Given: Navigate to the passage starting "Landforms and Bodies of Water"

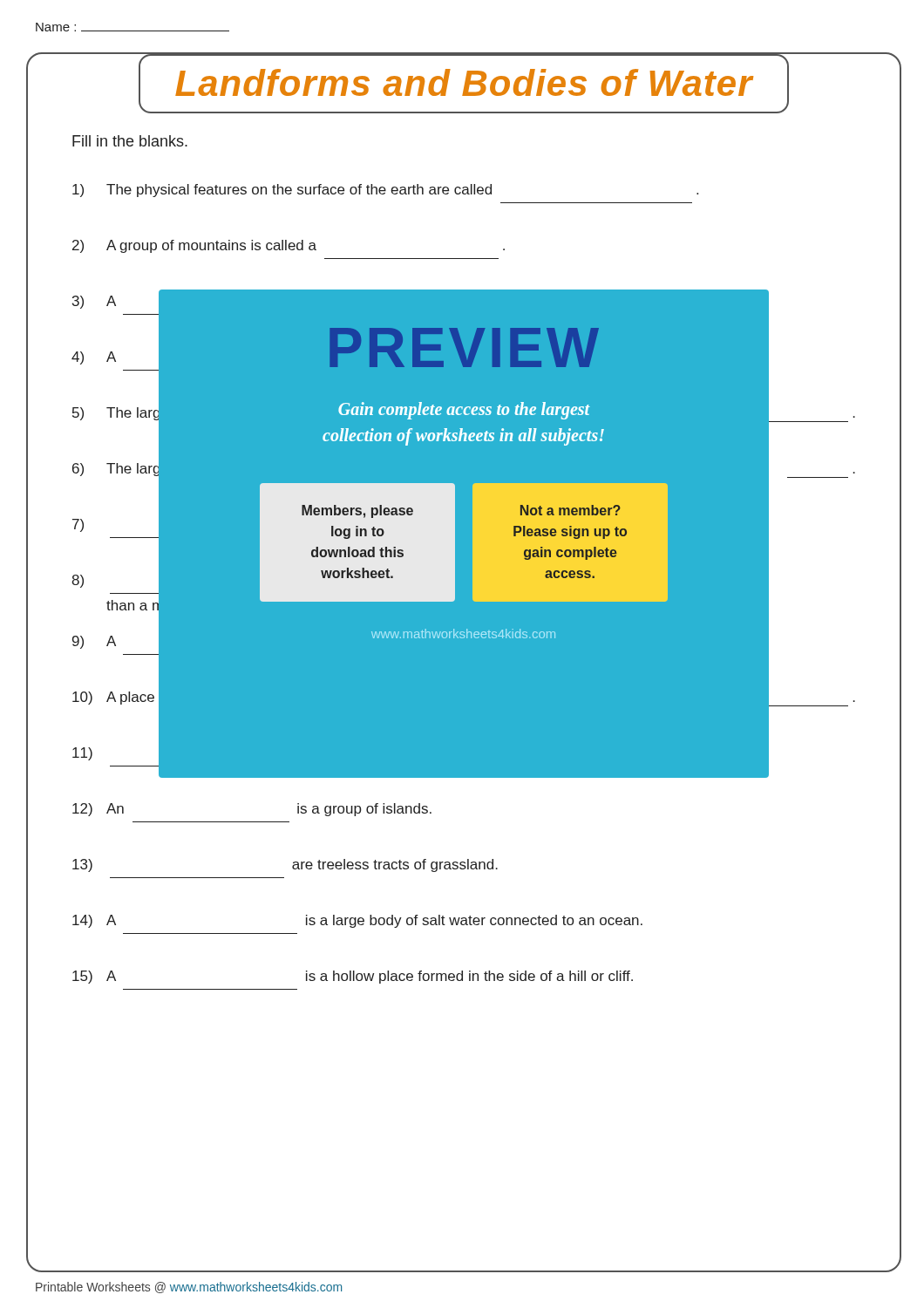Looking at the screenshot, I should [464, 83].
